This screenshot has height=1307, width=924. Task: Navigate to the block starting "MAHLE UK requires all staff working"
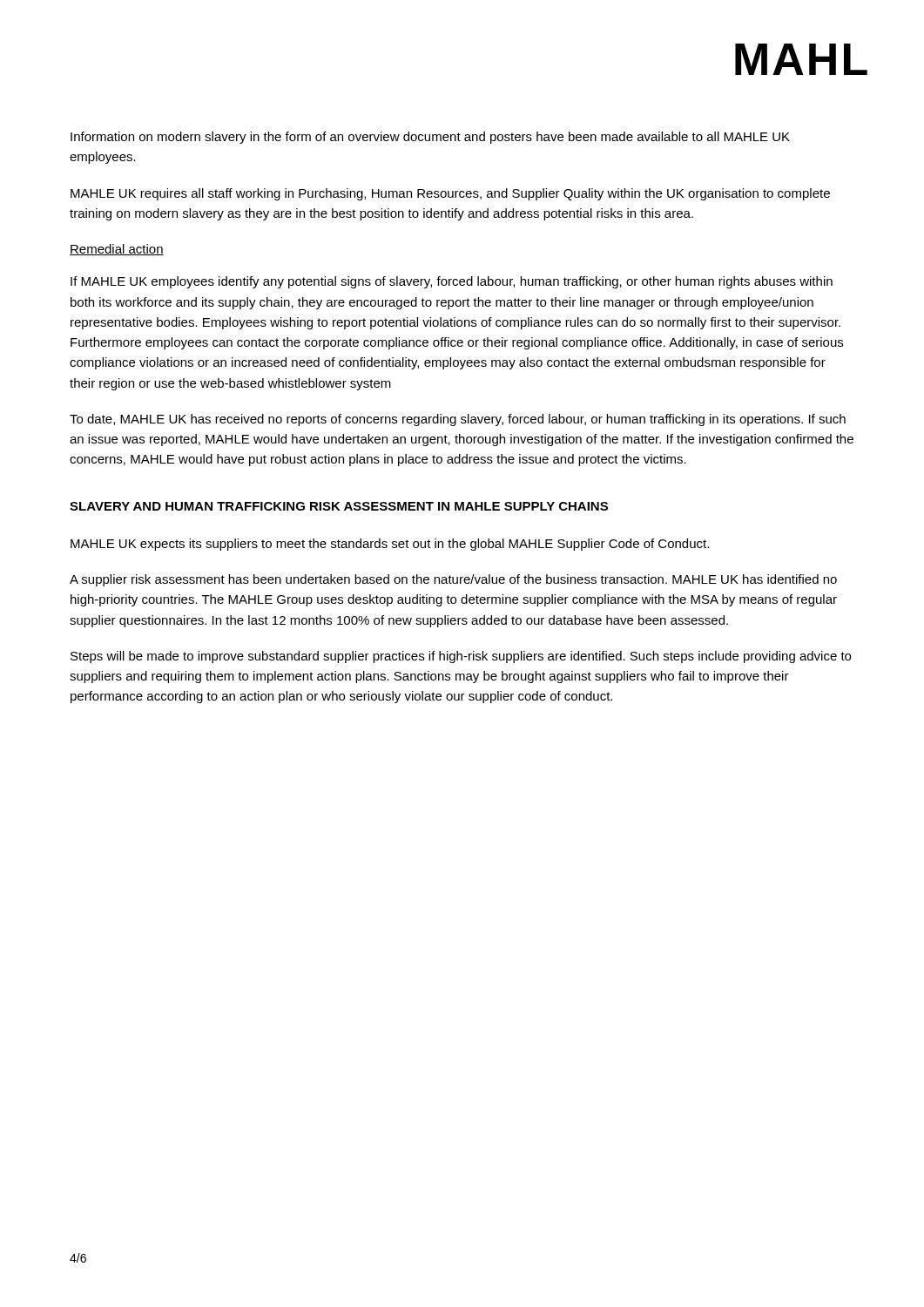click(450, 203)
